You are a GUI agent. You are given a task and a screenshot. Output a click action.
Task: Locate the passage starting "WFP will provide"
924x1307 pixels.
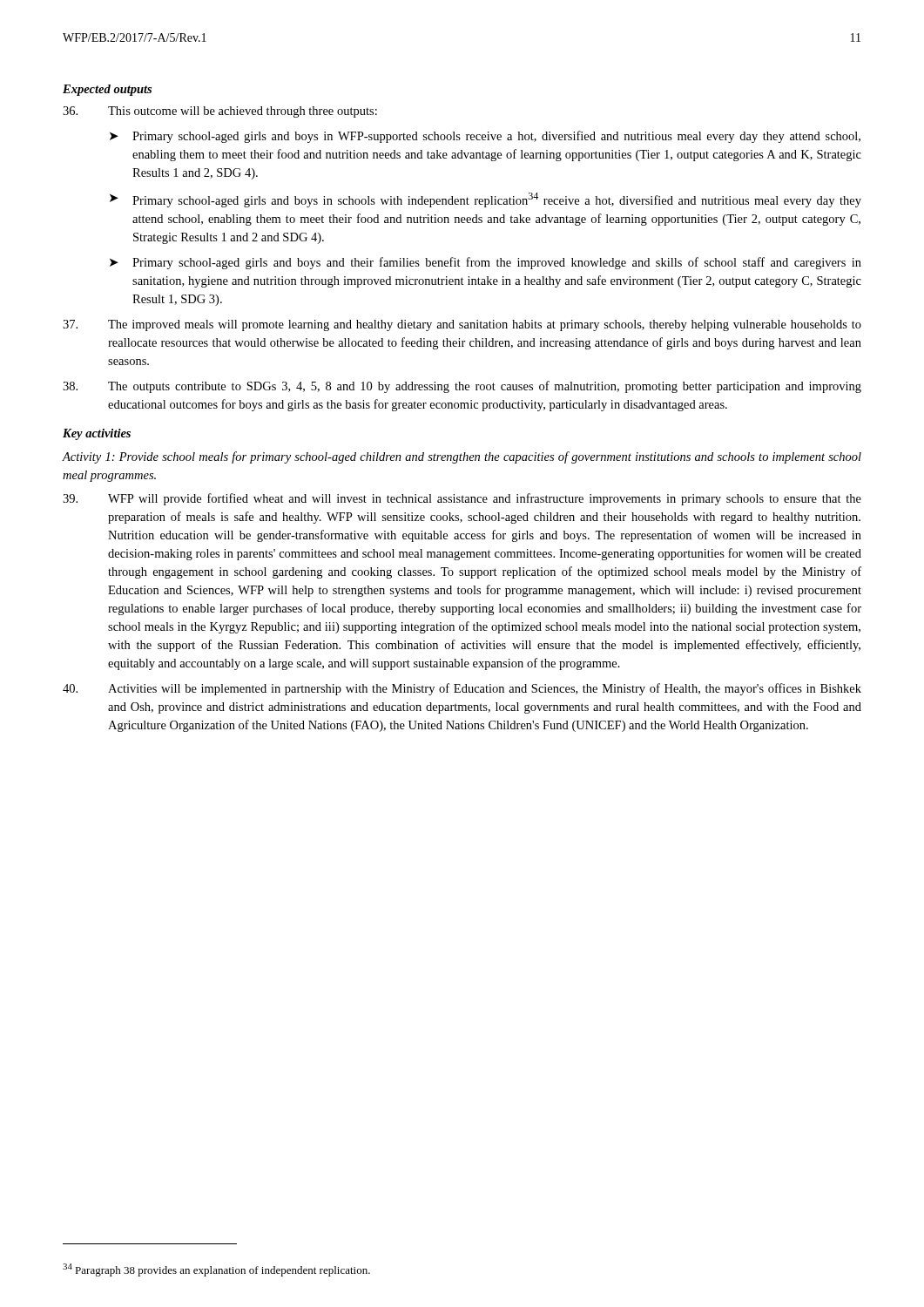tap(462, 581)
